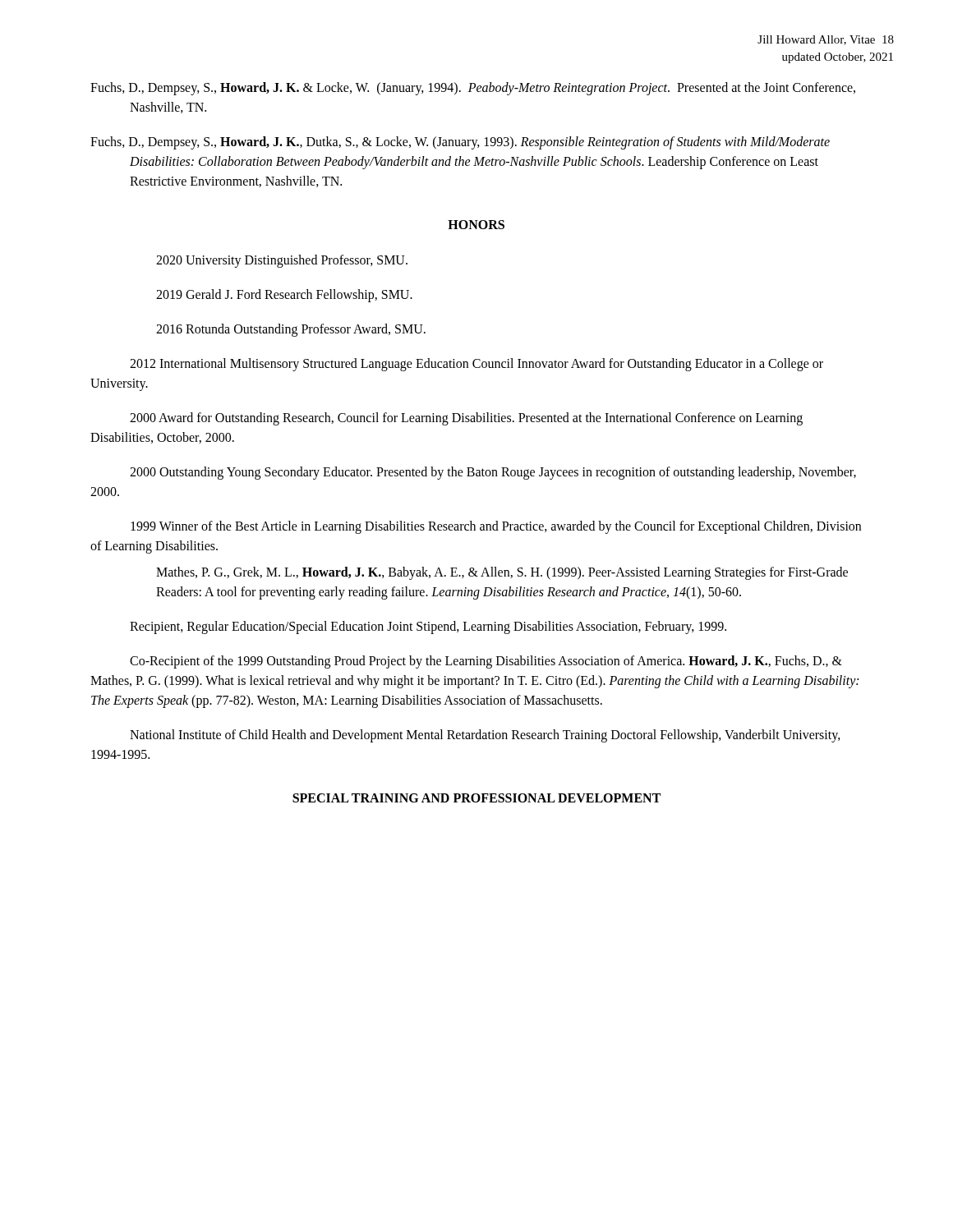Locate the block of text that opens with "2012 International Multisensory Structured Language Education"
The image size is (953, 1232).
click(457, 373)
